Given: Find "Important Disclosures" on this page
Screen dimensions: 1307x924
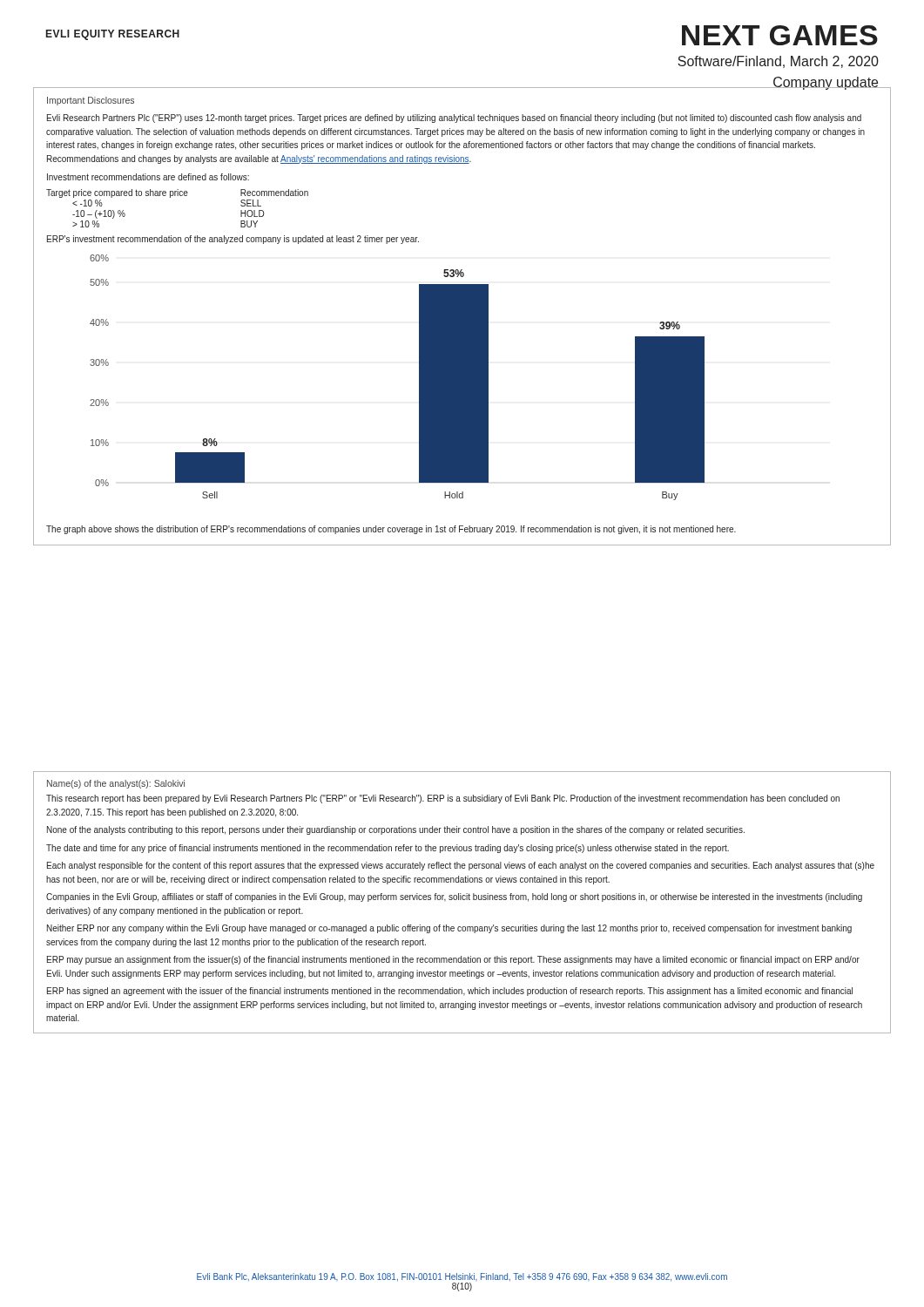Looking at the screenshot, I should pos(90,100).
